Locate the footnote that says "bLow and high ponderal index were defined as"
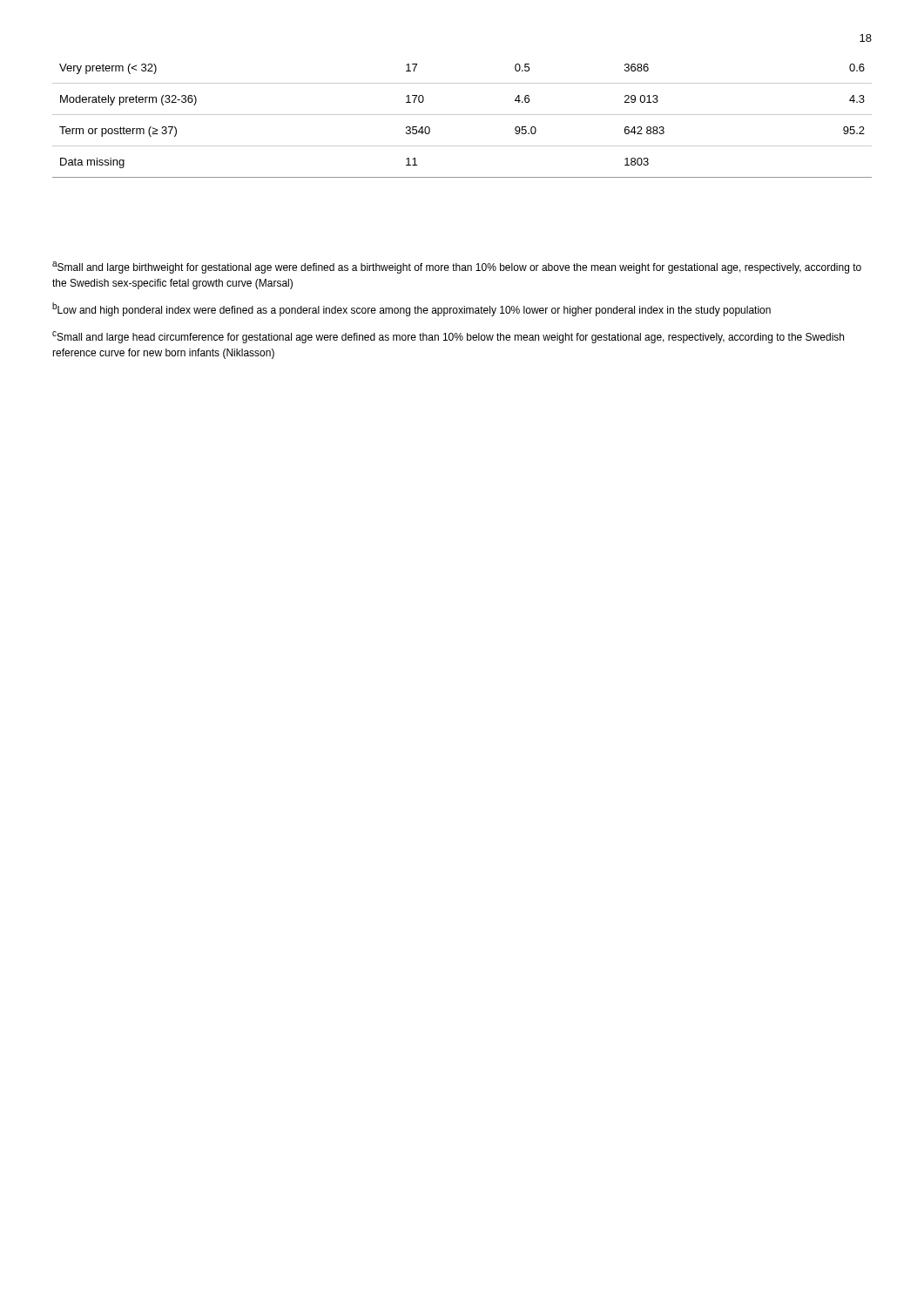The width and height of the screenshot is (924, 1307). pos(412,309)
